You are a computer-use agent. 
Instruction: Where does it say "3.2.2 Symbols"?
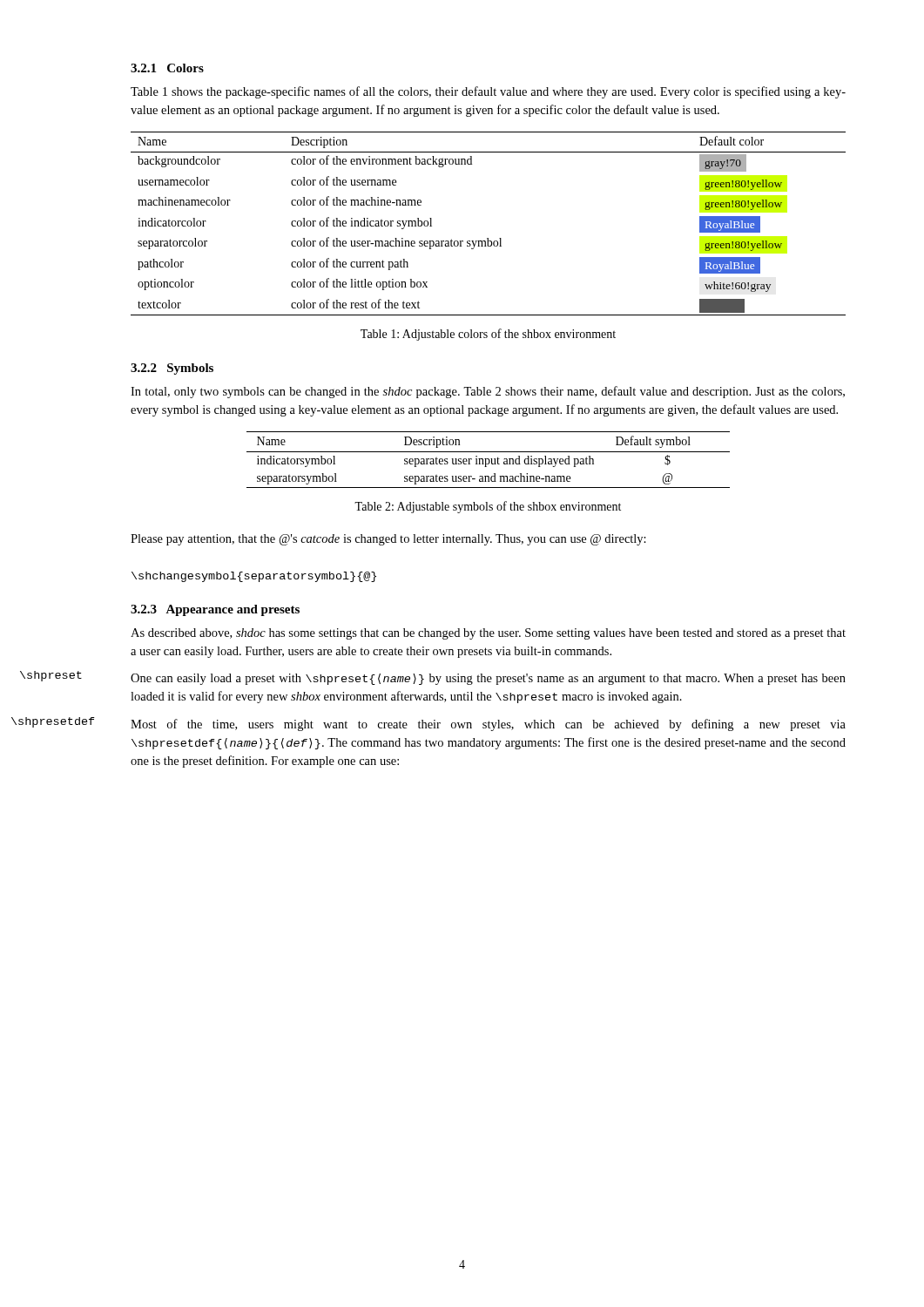click(x=172, y=367)
